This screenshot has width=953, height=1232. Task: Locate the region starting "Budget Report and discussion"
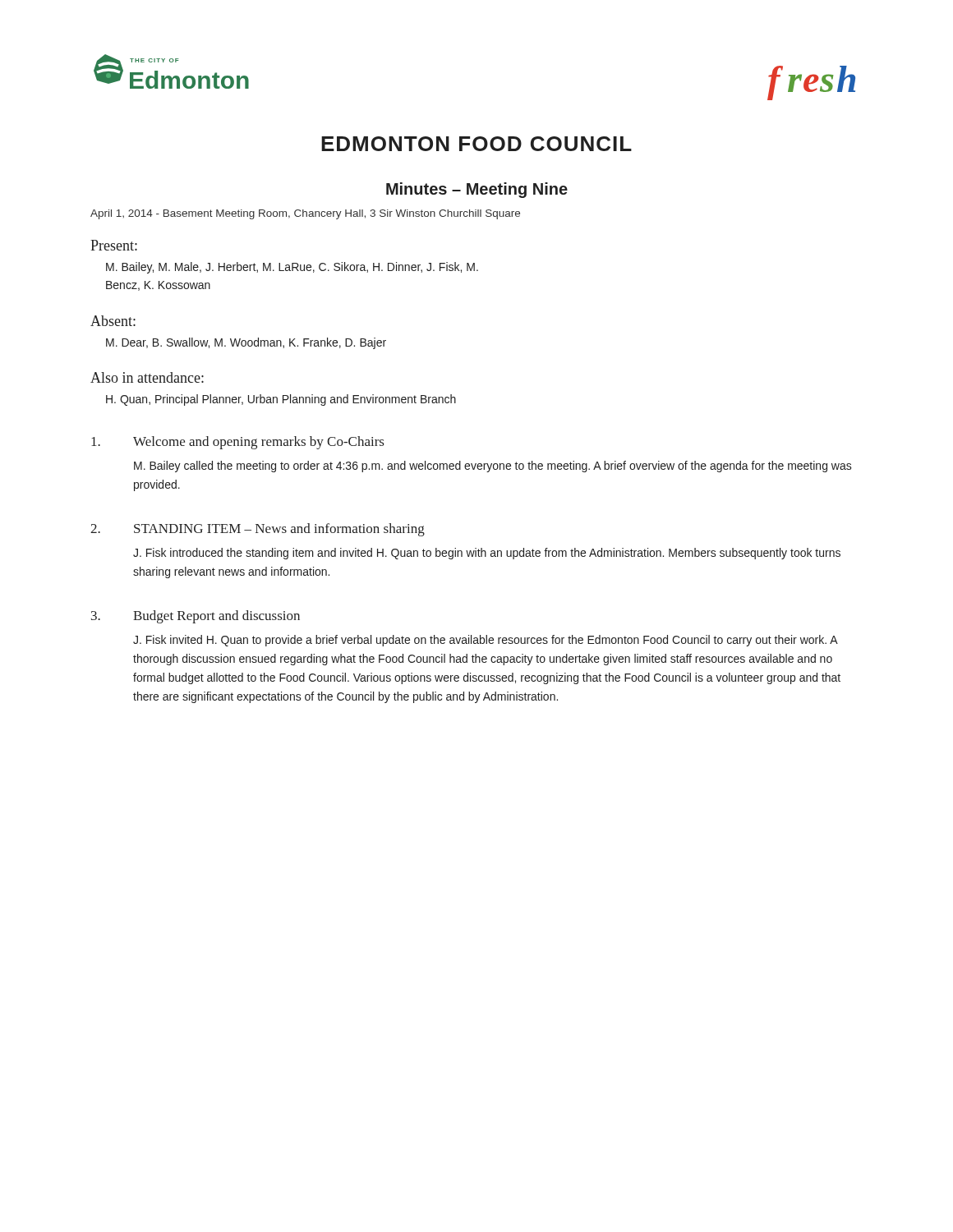tap(217, 616)
